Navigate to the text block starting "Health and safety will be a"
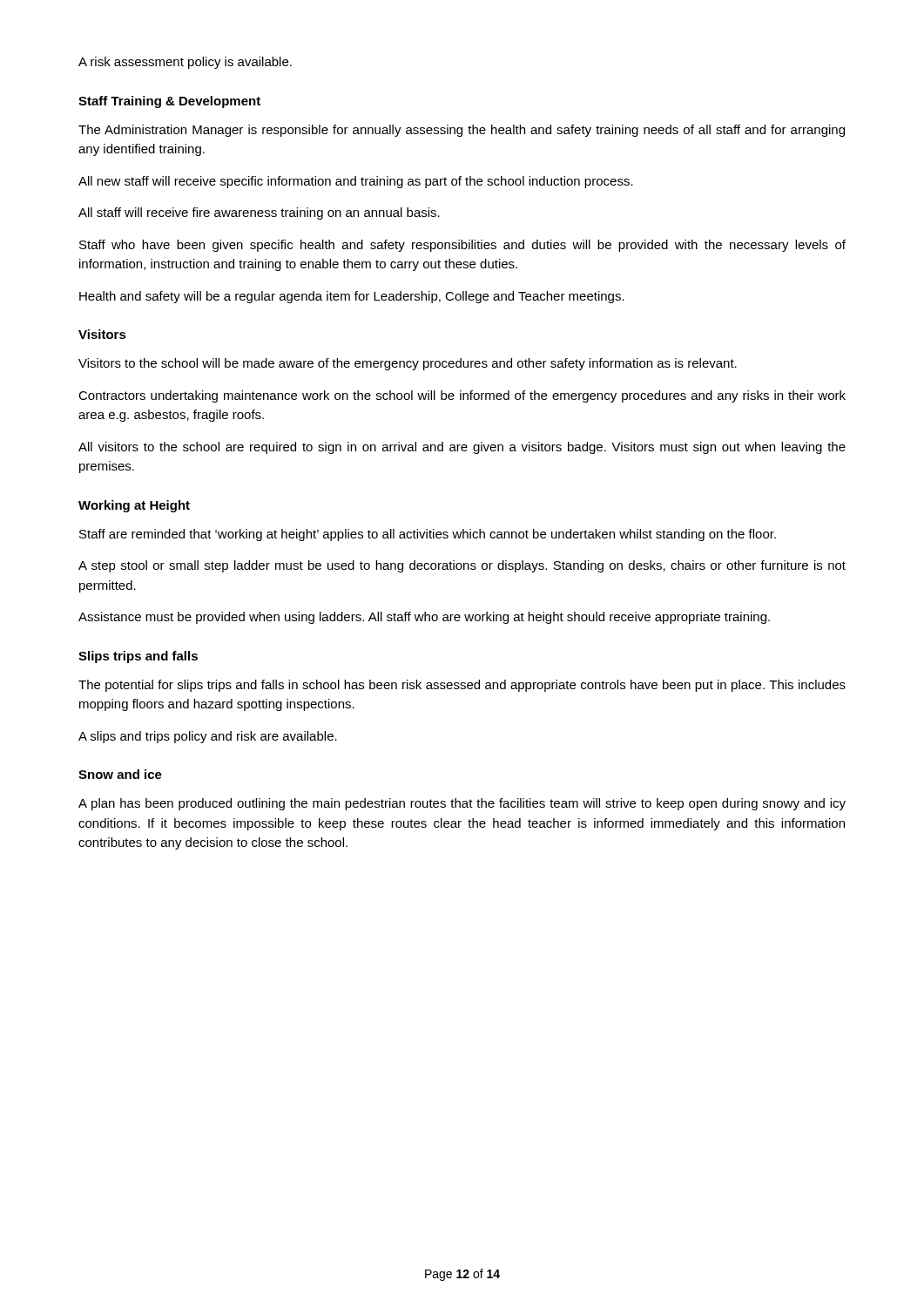Image resolution: width=924 pixels, height=1307 pixels. pyautogui.click(x=352, y=295)
